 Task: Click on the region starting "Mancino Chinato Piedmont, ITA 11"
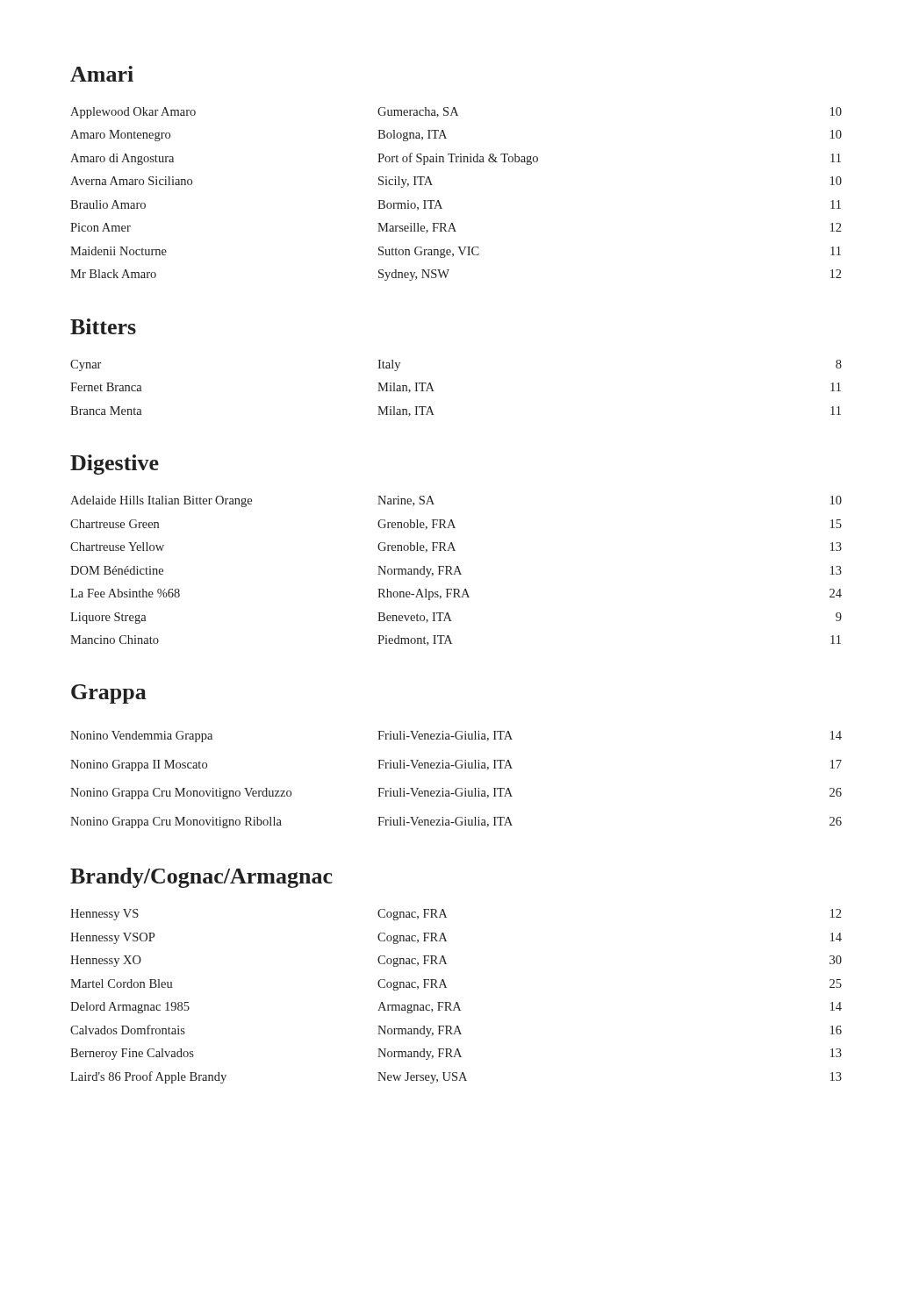(x=456, y=640)
